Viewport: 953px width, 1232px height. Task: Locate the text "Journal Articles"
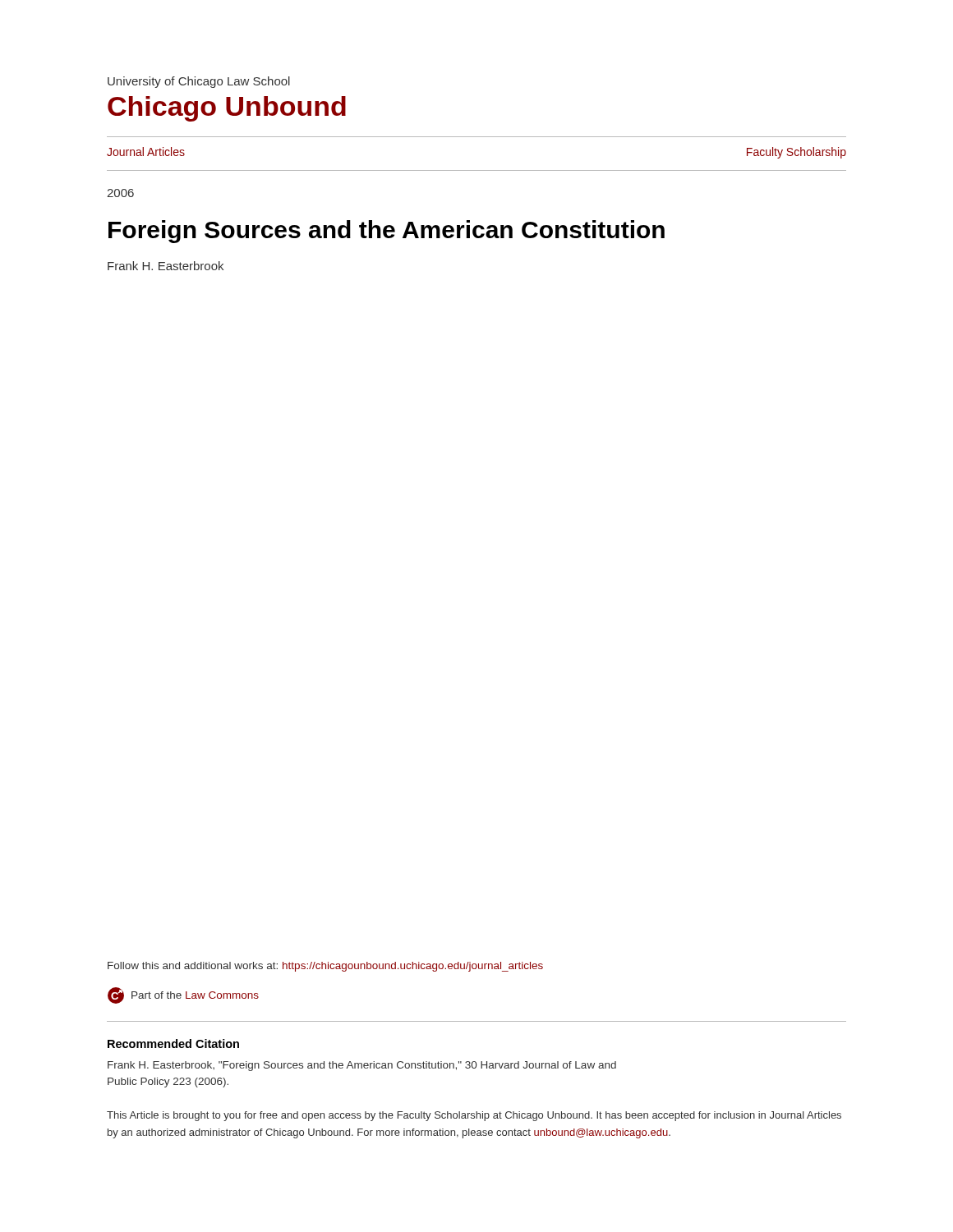146,152
